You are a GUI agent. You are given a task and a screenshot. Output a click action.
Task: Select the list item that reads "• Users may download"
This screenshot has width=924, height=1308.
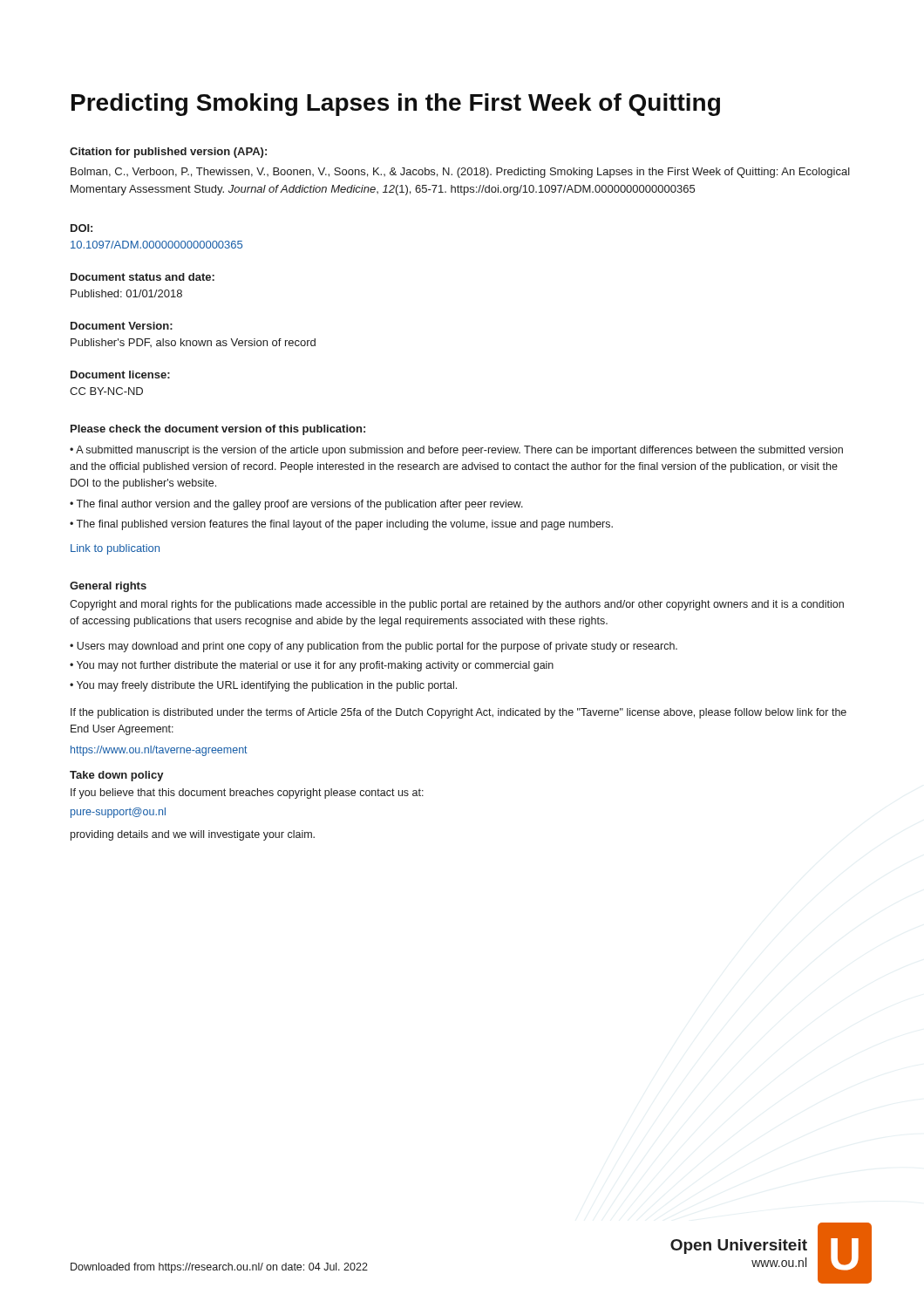(x=374, y=646)
